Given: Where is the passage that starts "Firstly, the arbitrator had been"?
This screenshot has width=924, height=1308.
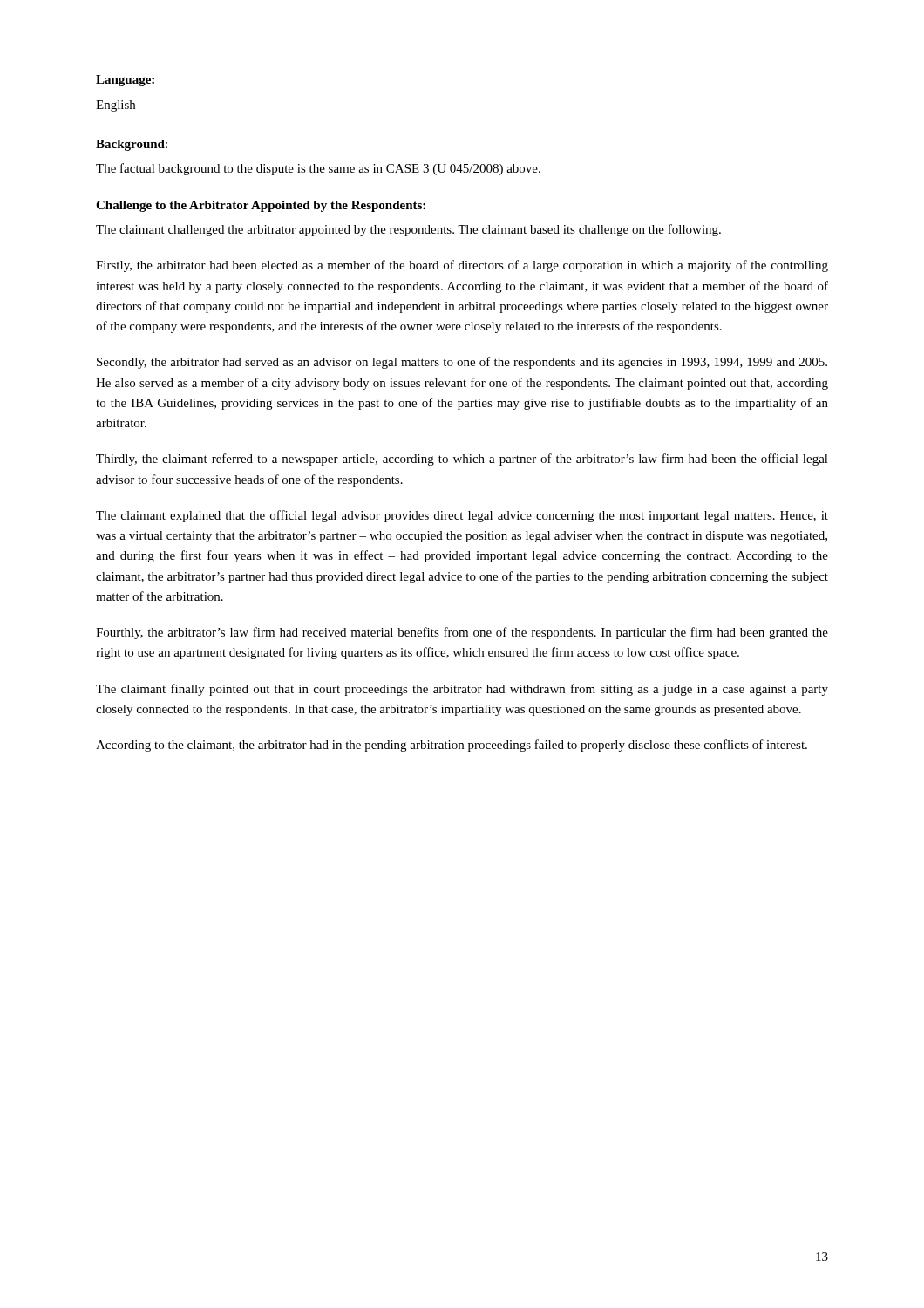Looking at the screenshot, I should coord(462,296).
